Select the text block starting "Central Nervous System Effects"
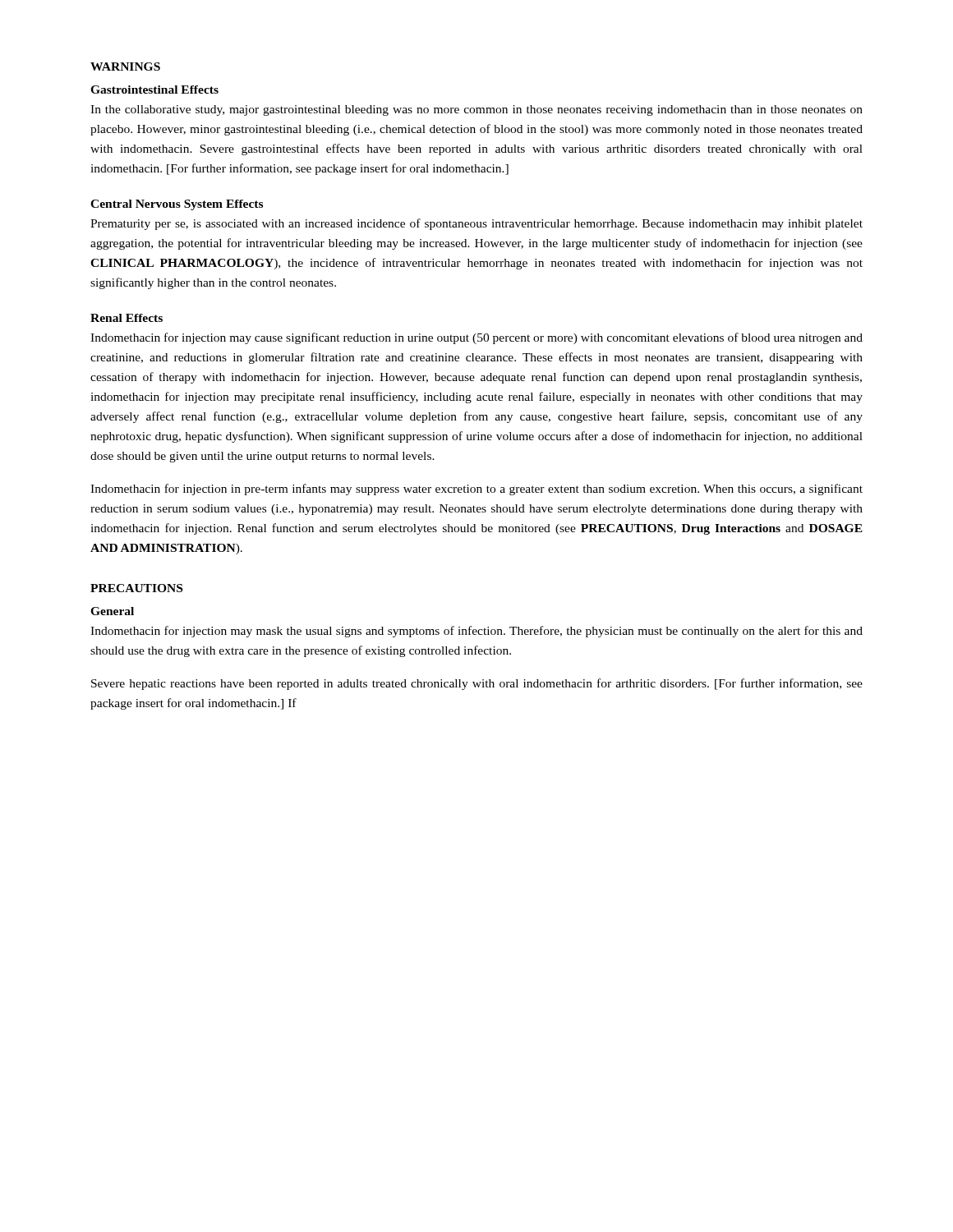The image size is (953, 1232). pyautogui.click(x=177, y=203)
